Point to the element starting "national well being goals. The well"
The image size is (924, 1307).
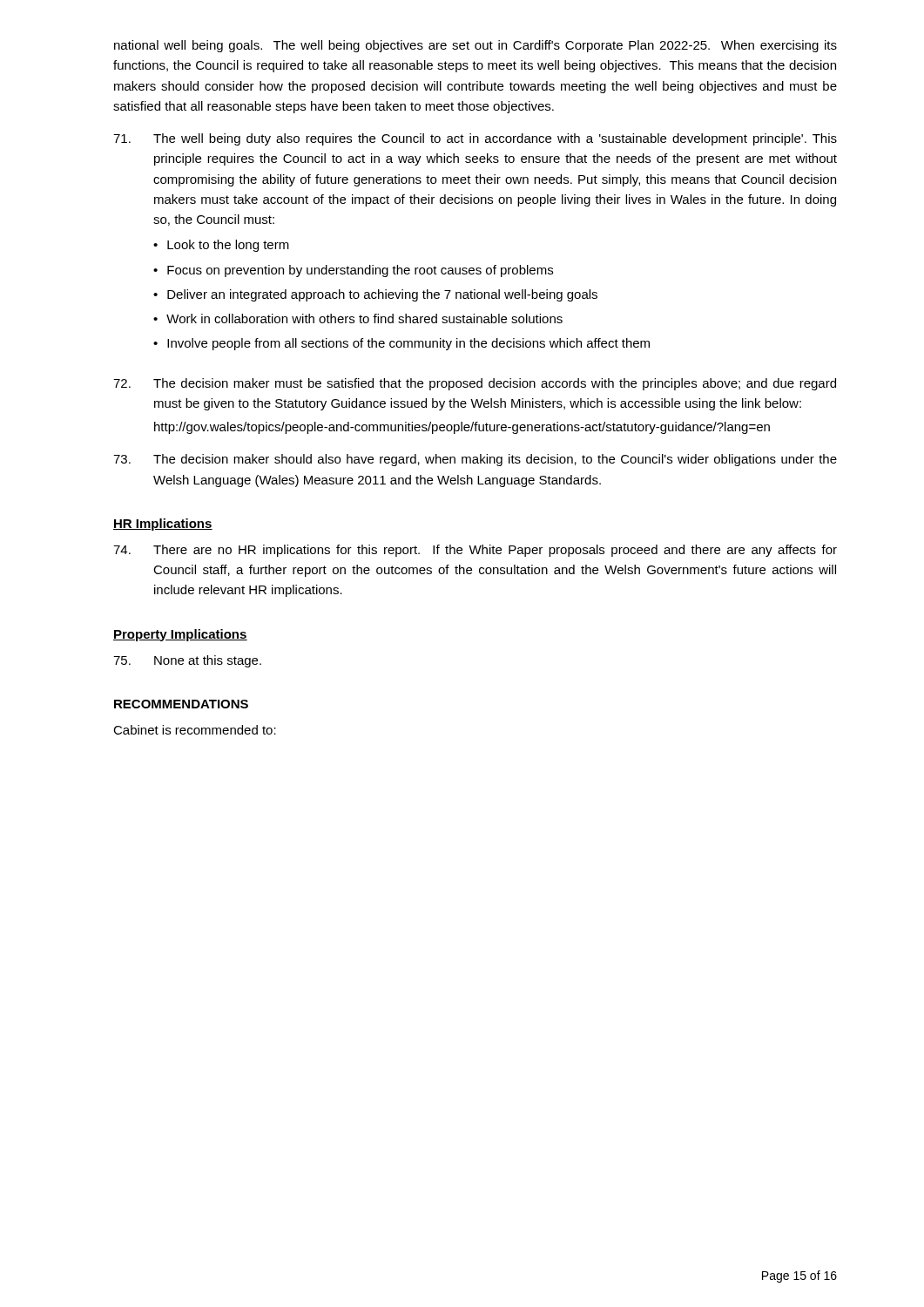[x=475, y=75]
